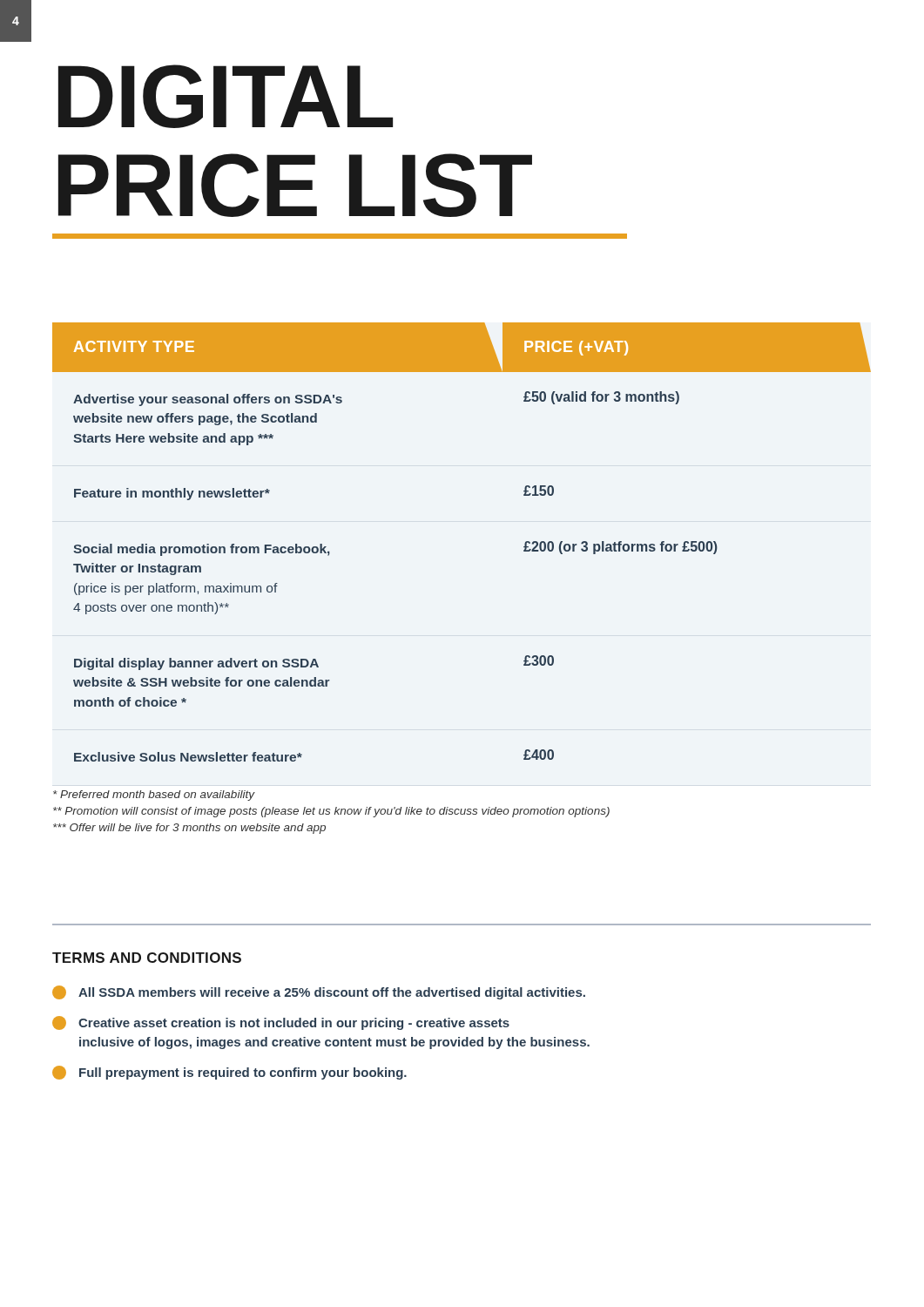Screen dimensions: 1307x924
Task: Select the text starting "Full prepayment is required to confirm"
Action: tap(229, 1073)
